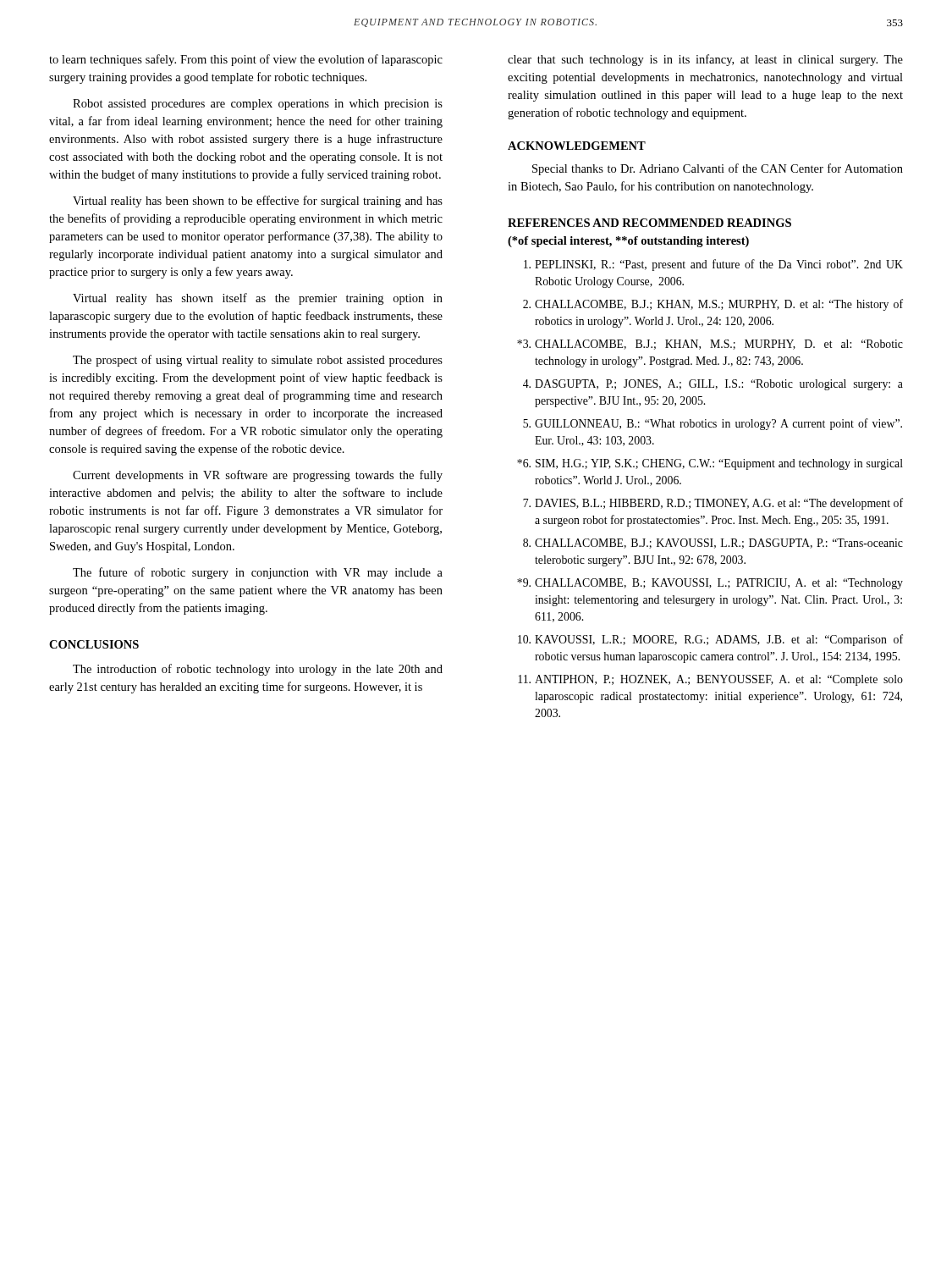Find the block on this page that starts "The future of robotic surgery in conjunction with"
This screenshot has width=952, height=1270.
point(246,591)
